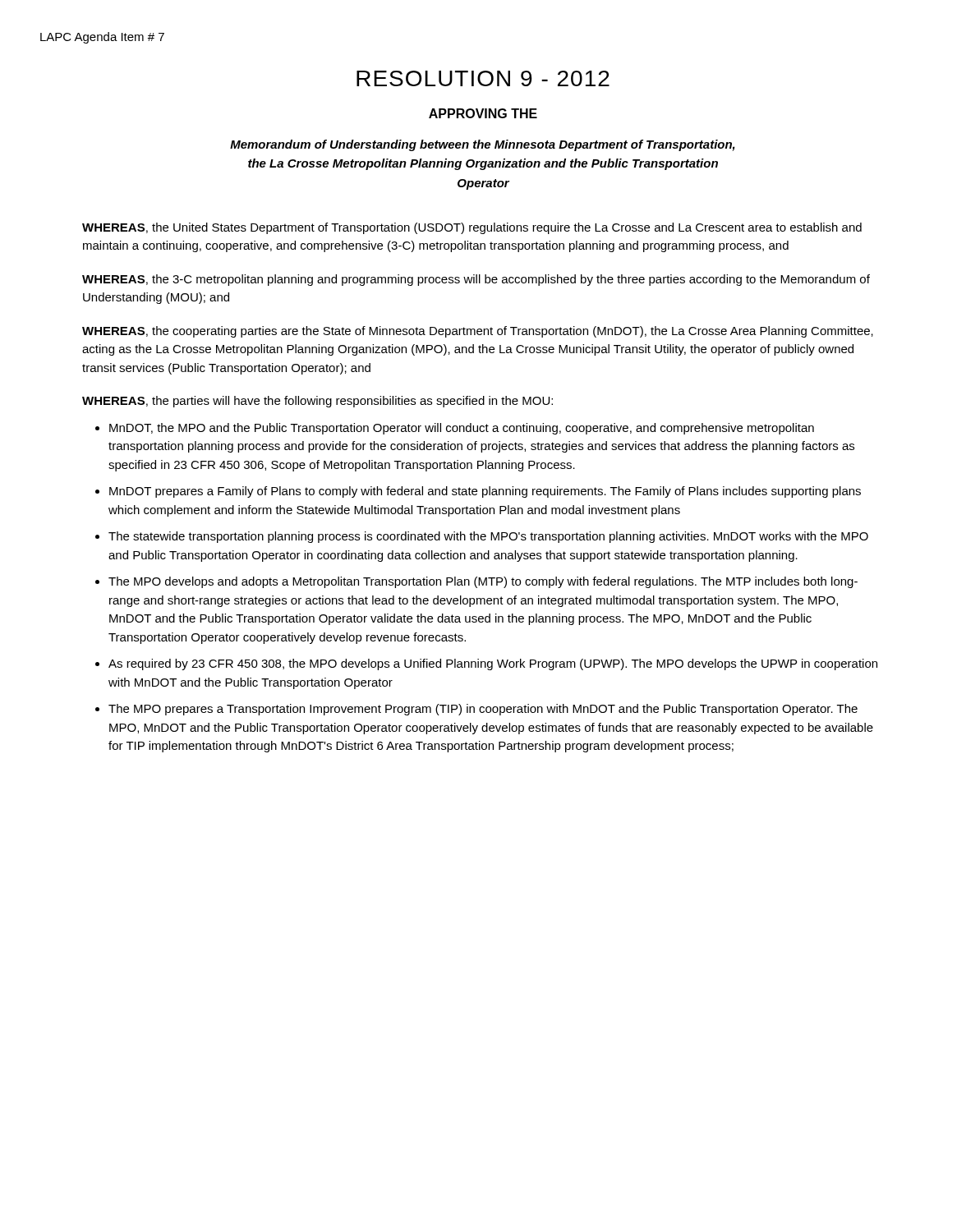Locate the text block with the text "WHEREAS, the cooperating parties"
Viewport: 966px width, 1232px height.
(483, 350)
